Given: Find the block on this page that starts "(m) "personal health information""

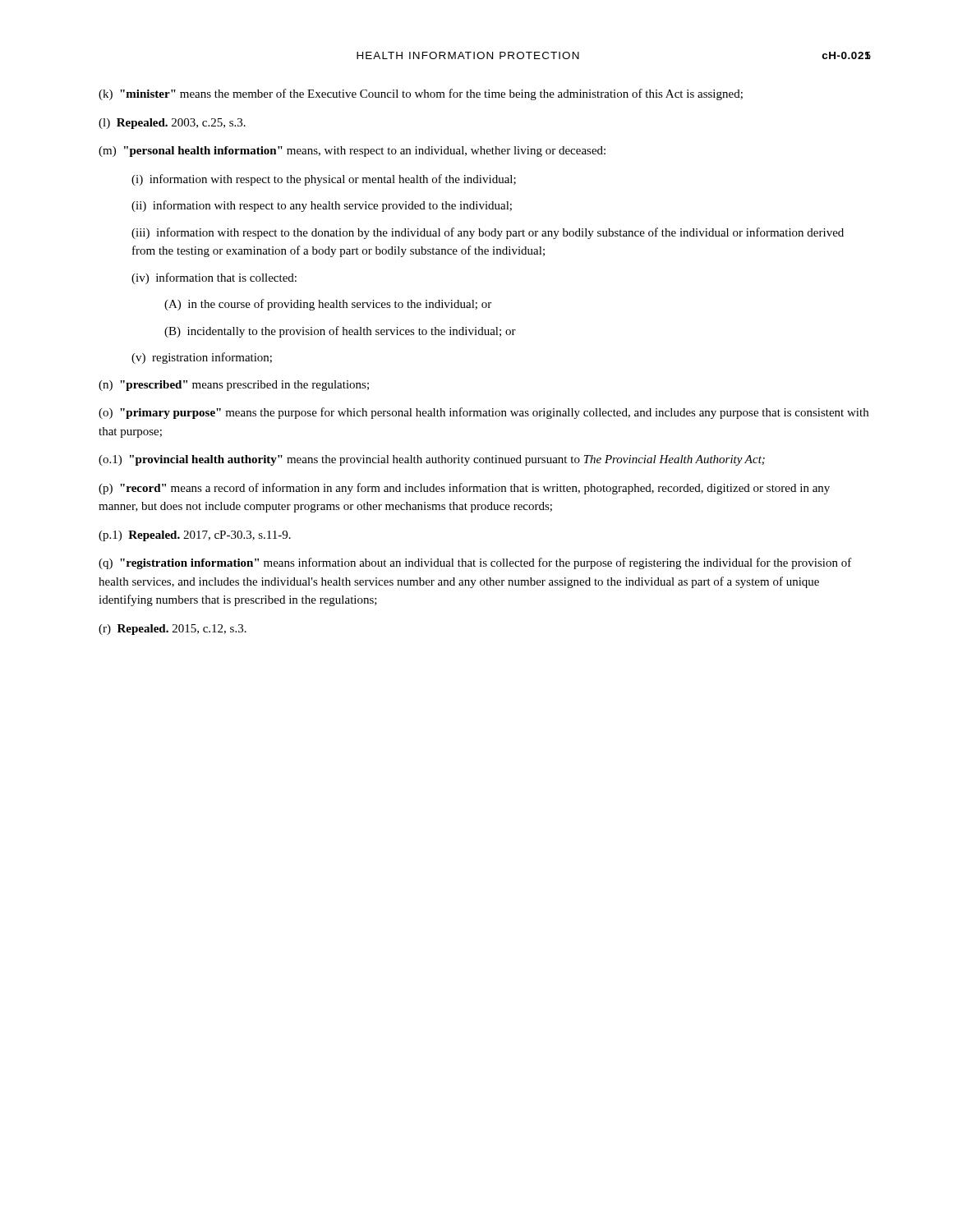Looking at the screenshot, I should (x=353, y=150).
